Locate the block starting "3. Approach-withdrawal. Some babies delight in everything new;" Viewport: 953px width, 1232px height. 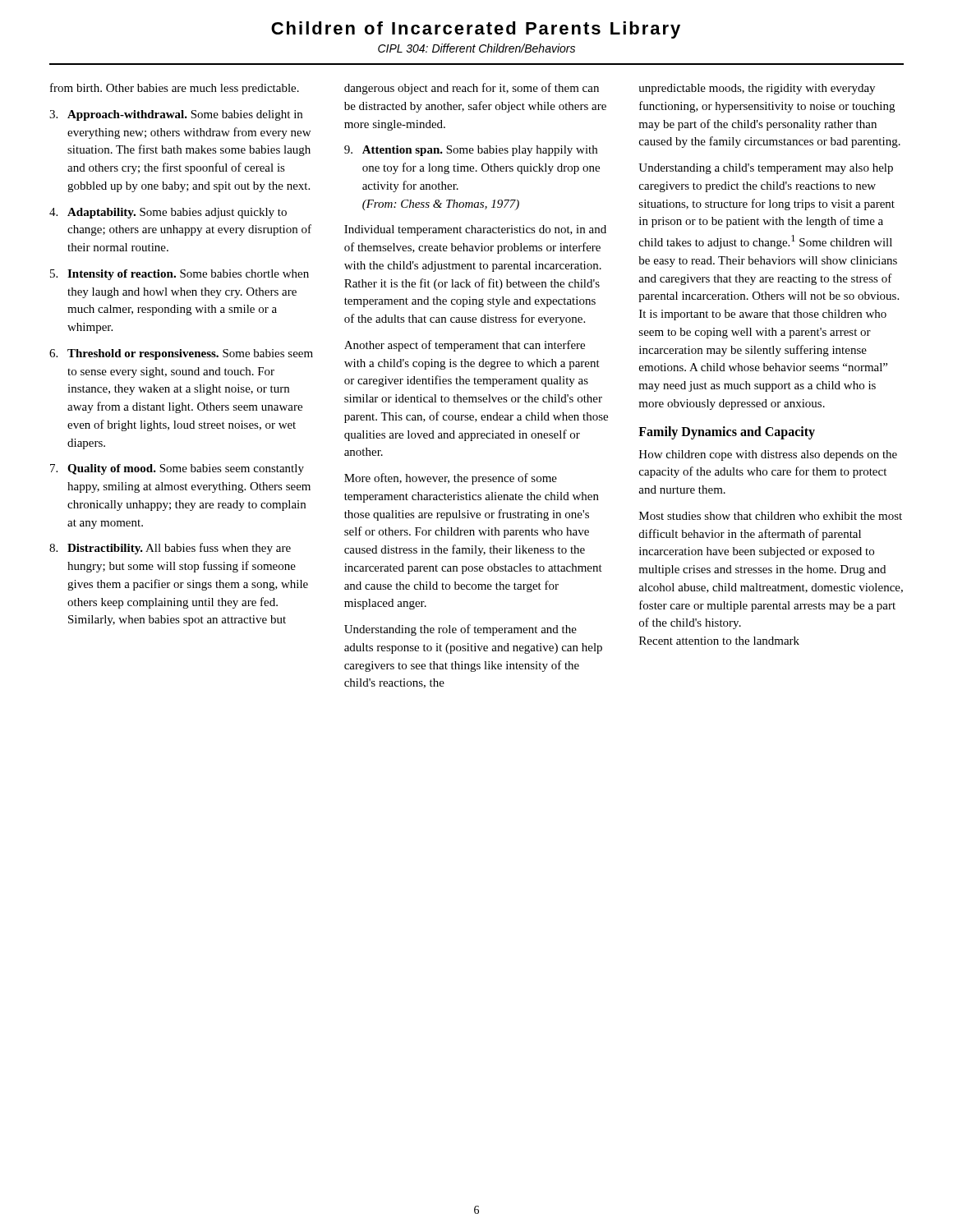[182, 150]
